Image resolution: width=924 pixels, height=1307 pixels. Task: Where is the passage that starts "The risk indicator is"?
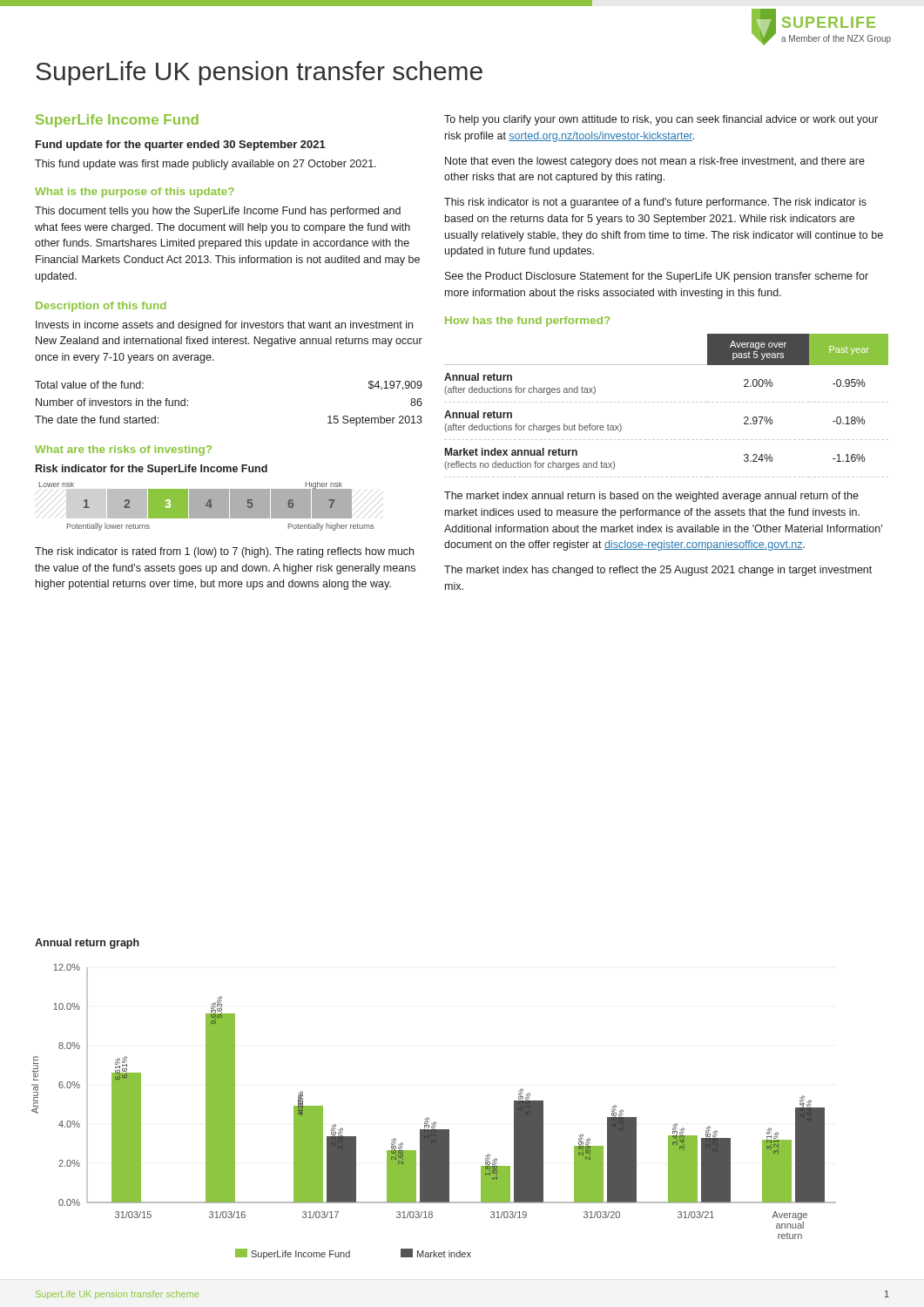pyautogui.click(x=225, y=568)
